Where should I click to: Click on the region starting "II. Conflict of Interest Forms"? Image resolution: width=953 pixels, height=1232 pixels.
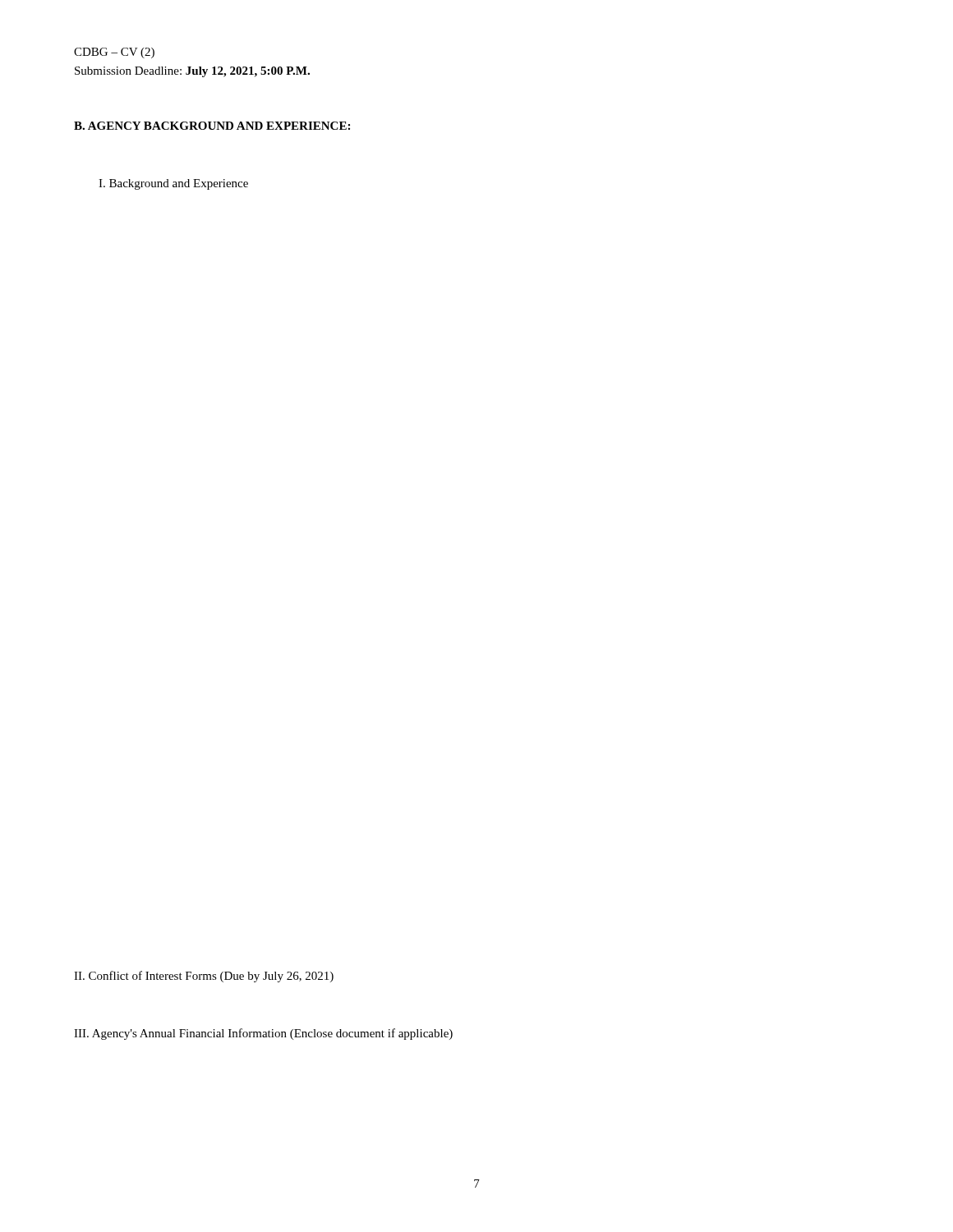204,976
